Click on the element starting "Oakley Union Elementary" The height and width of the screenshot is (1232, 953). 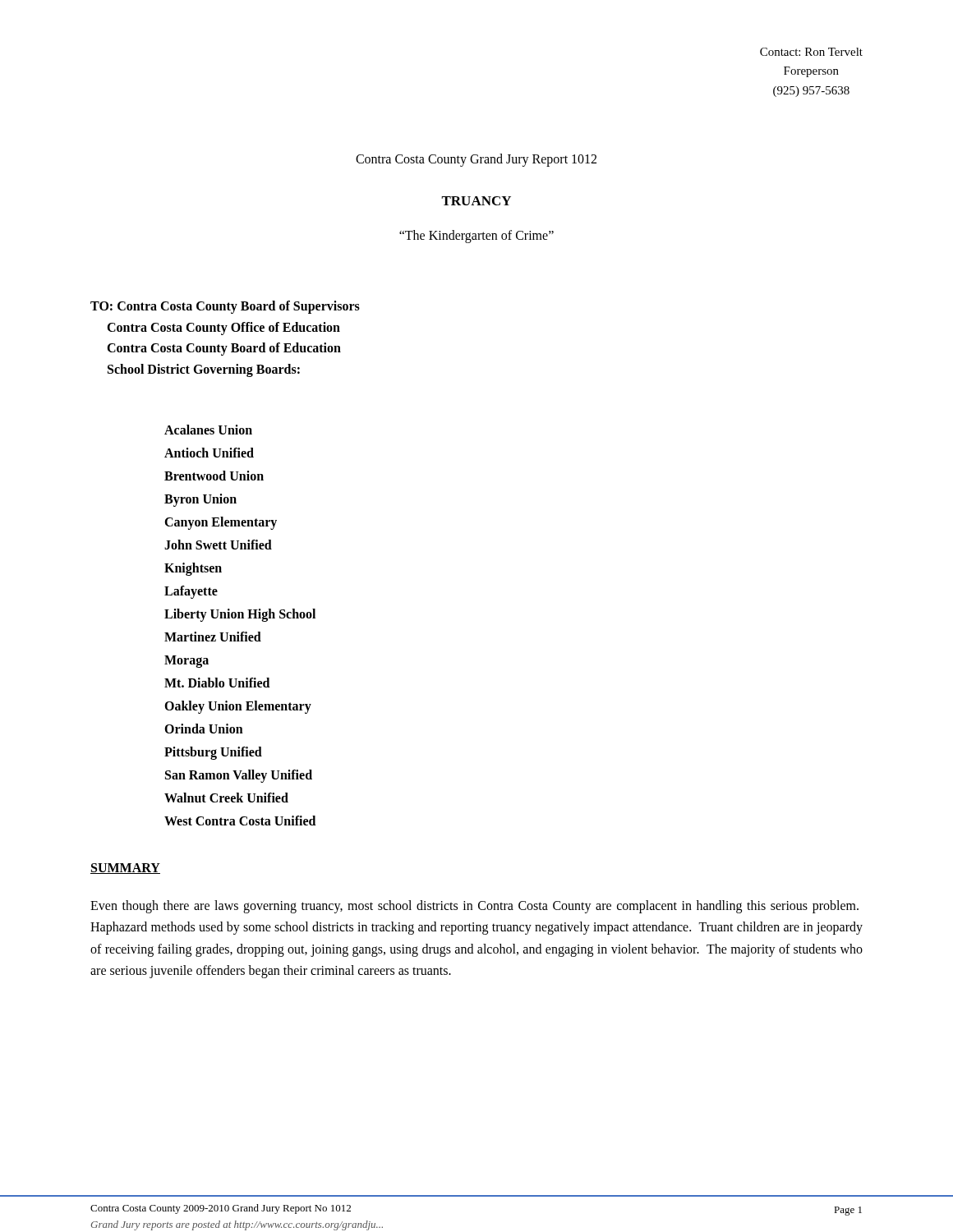(x=240, y=706)
